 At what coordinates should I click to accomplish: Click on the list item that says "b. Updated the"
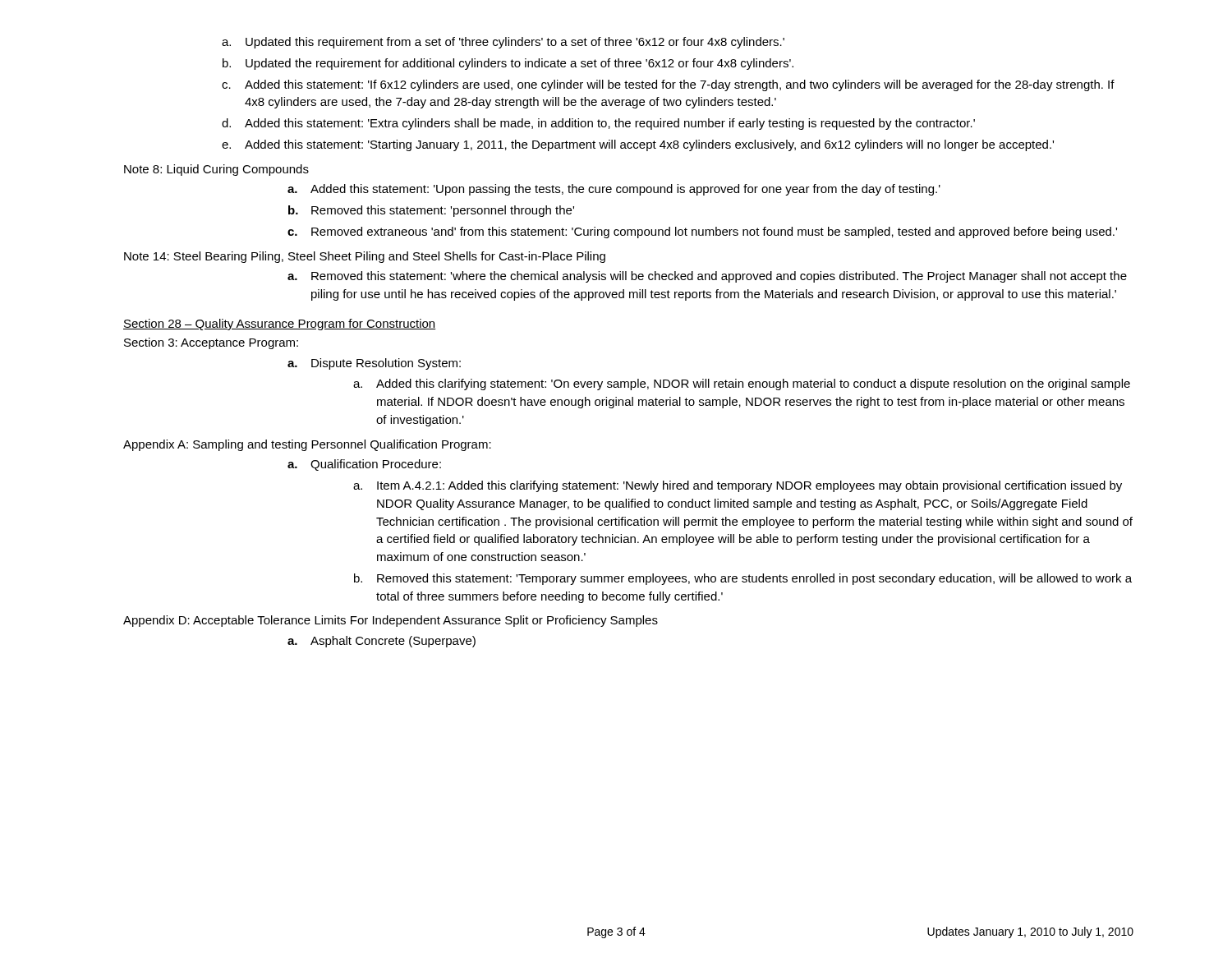[x=678, y=63]
